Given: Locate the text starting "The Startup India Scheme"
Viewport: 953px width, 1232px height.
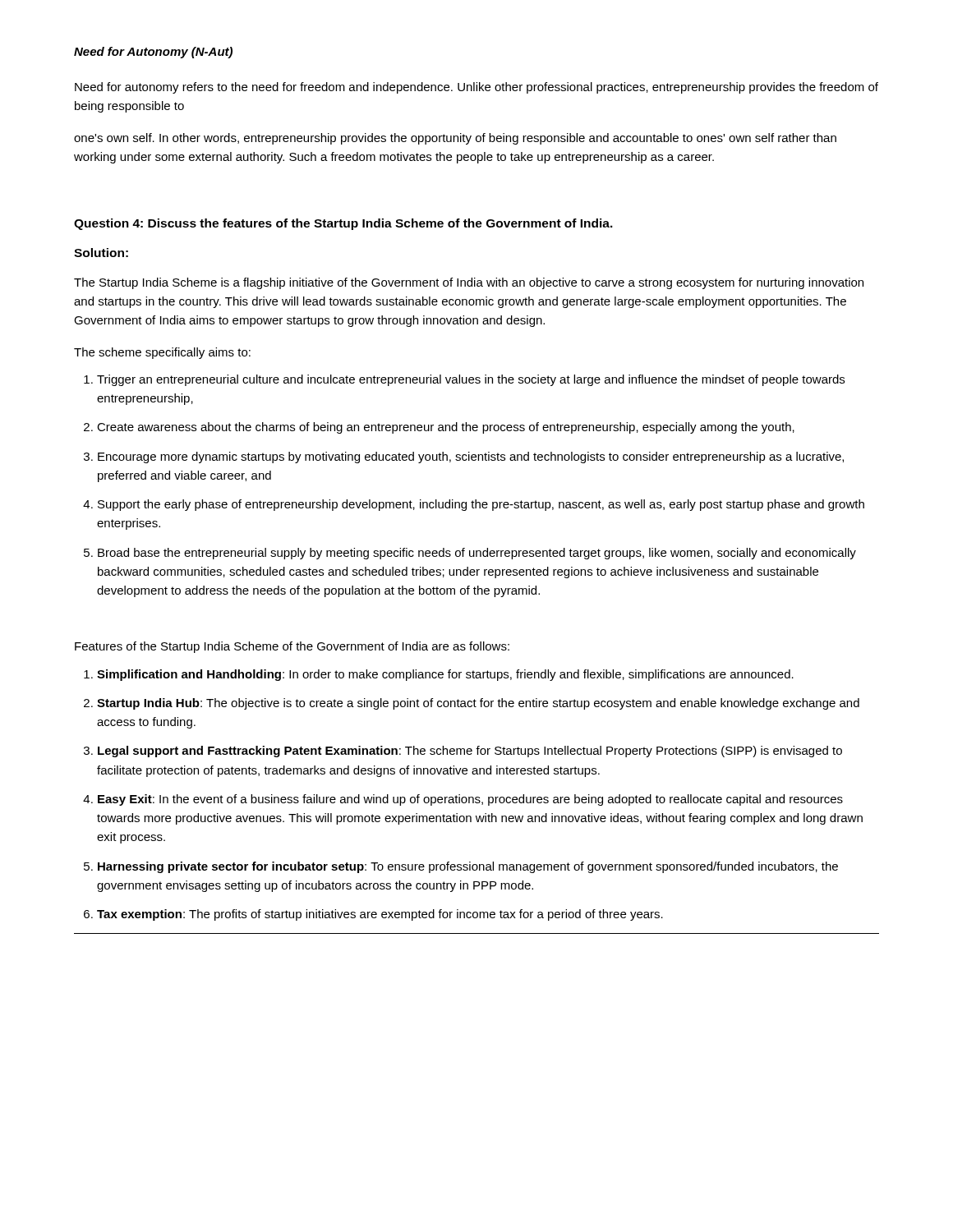Looking at the screenshot, I should pyautogui.click(x=476, y=301).
